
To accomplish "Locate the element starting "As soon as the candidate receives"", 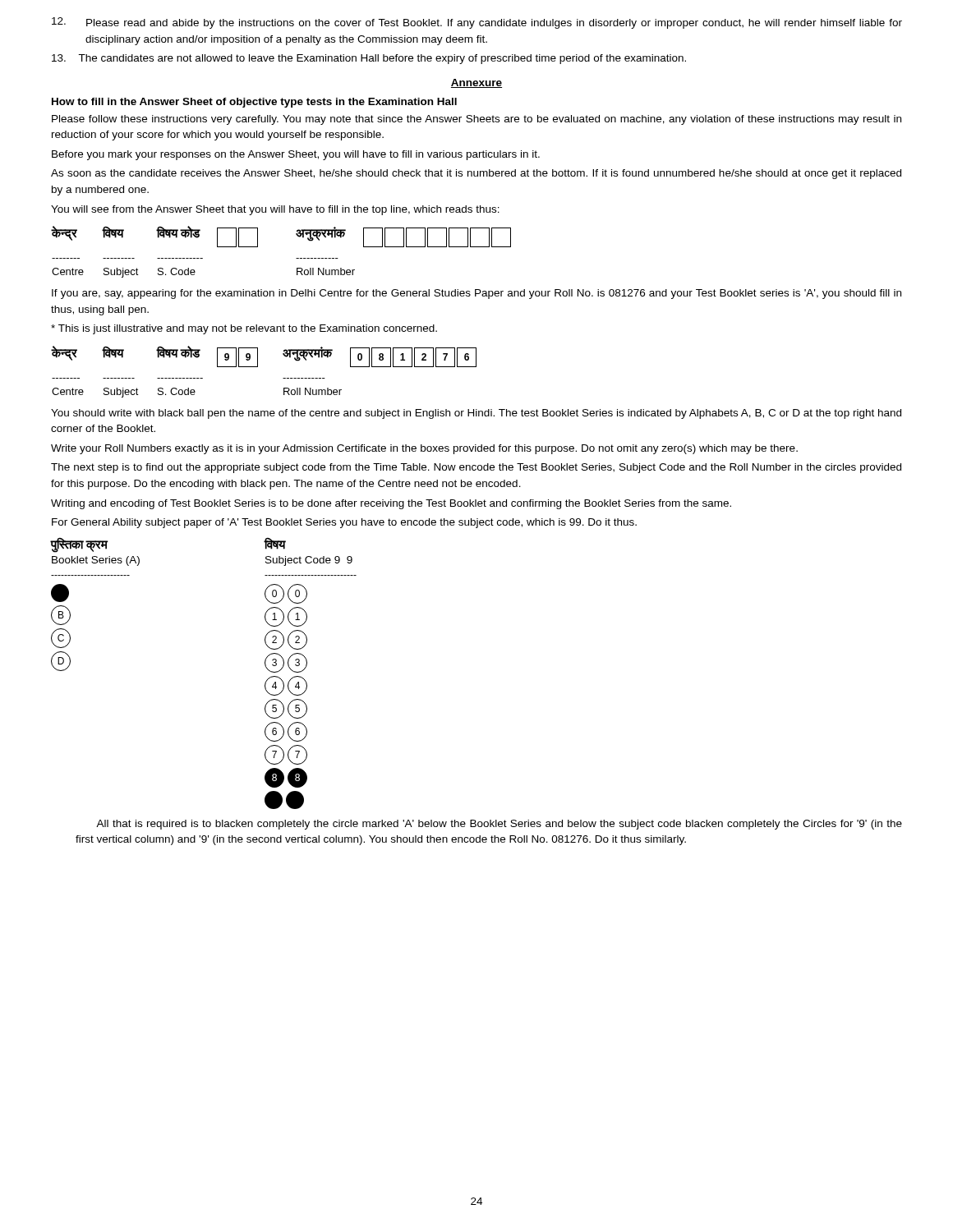I will click(x=476, y=181).
